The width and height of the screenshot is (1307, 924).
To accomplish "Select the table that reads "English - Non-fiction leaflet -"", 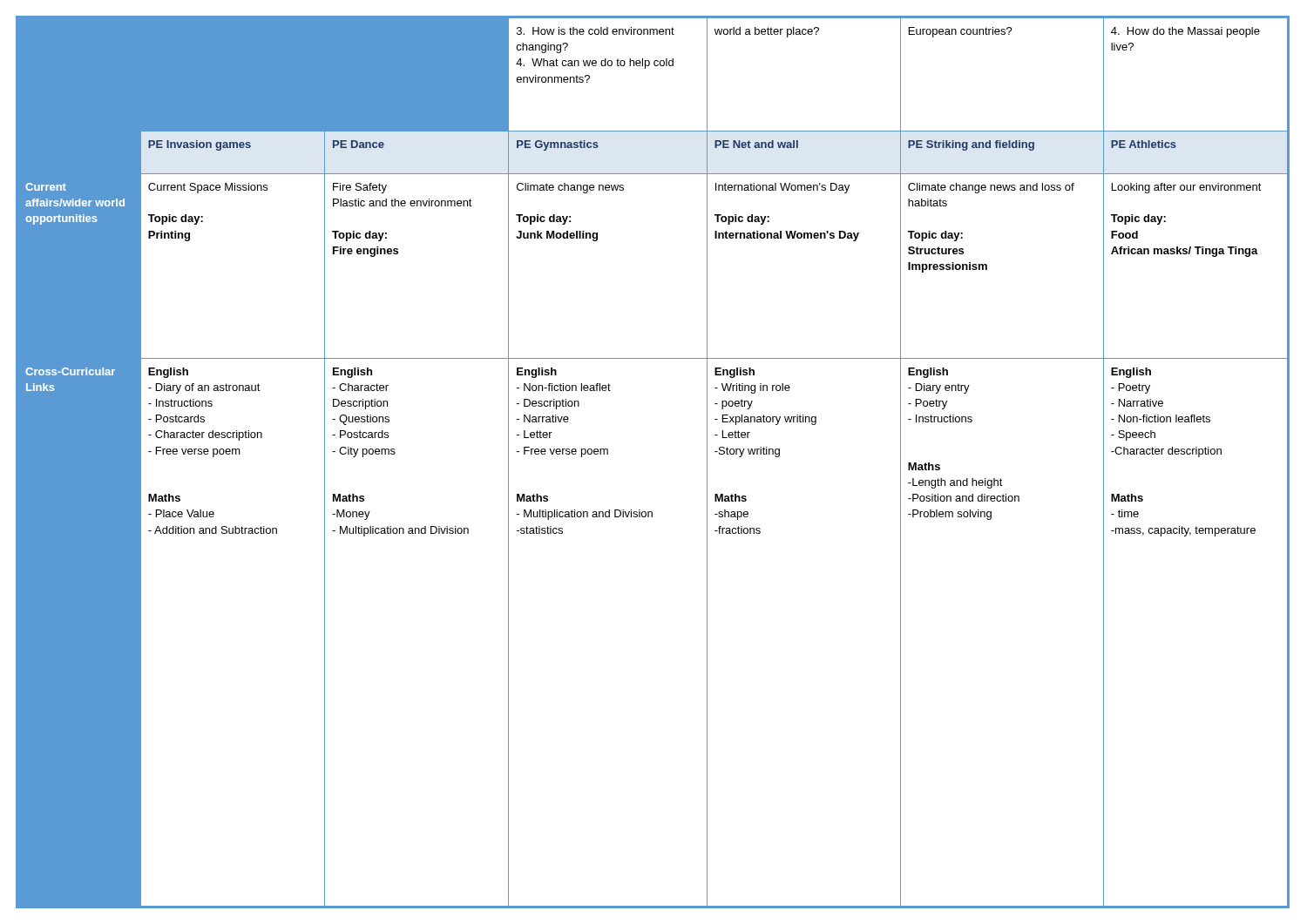I will 653,462.
